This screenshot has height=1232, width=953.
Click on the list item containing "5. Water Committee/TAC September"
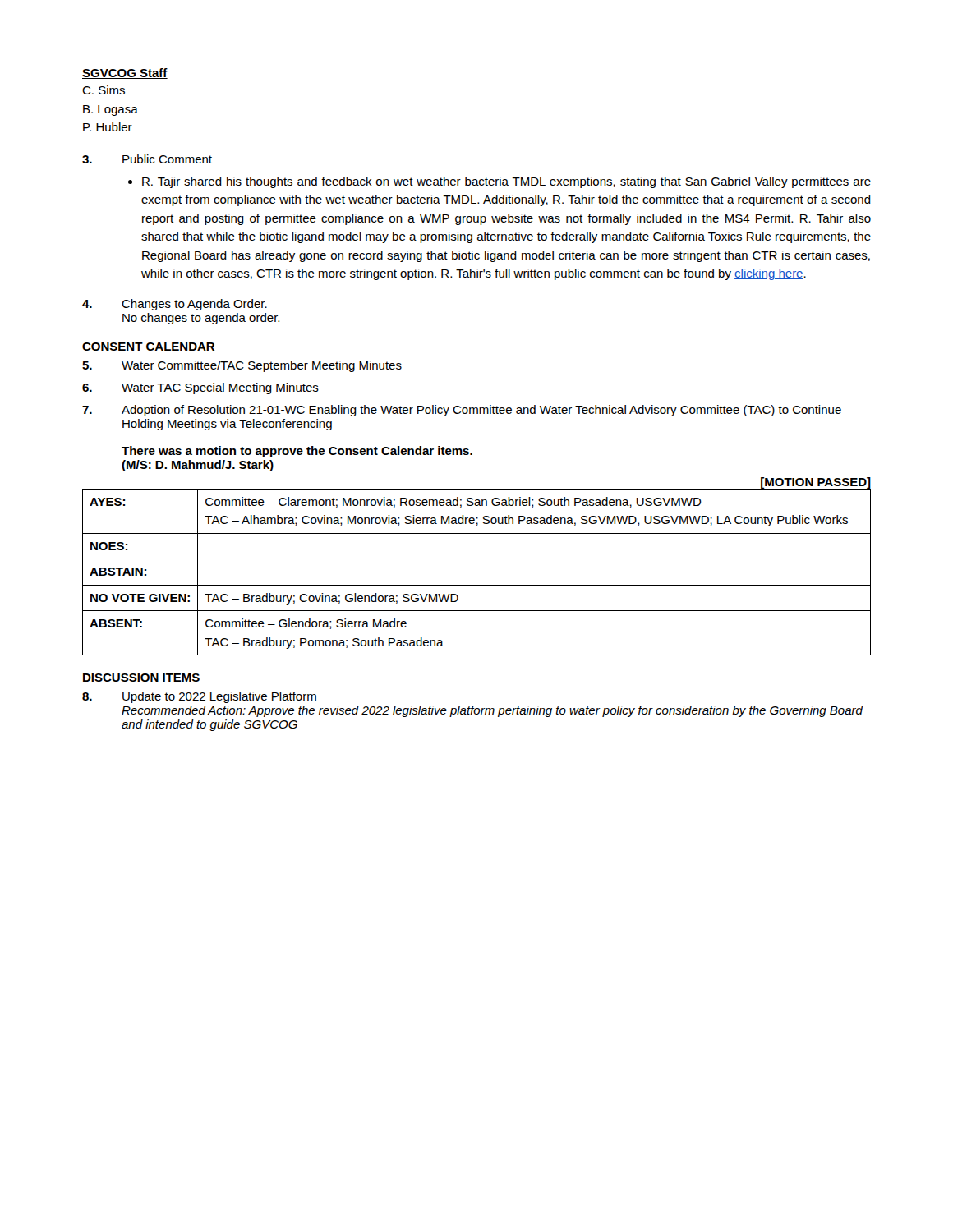242,366
